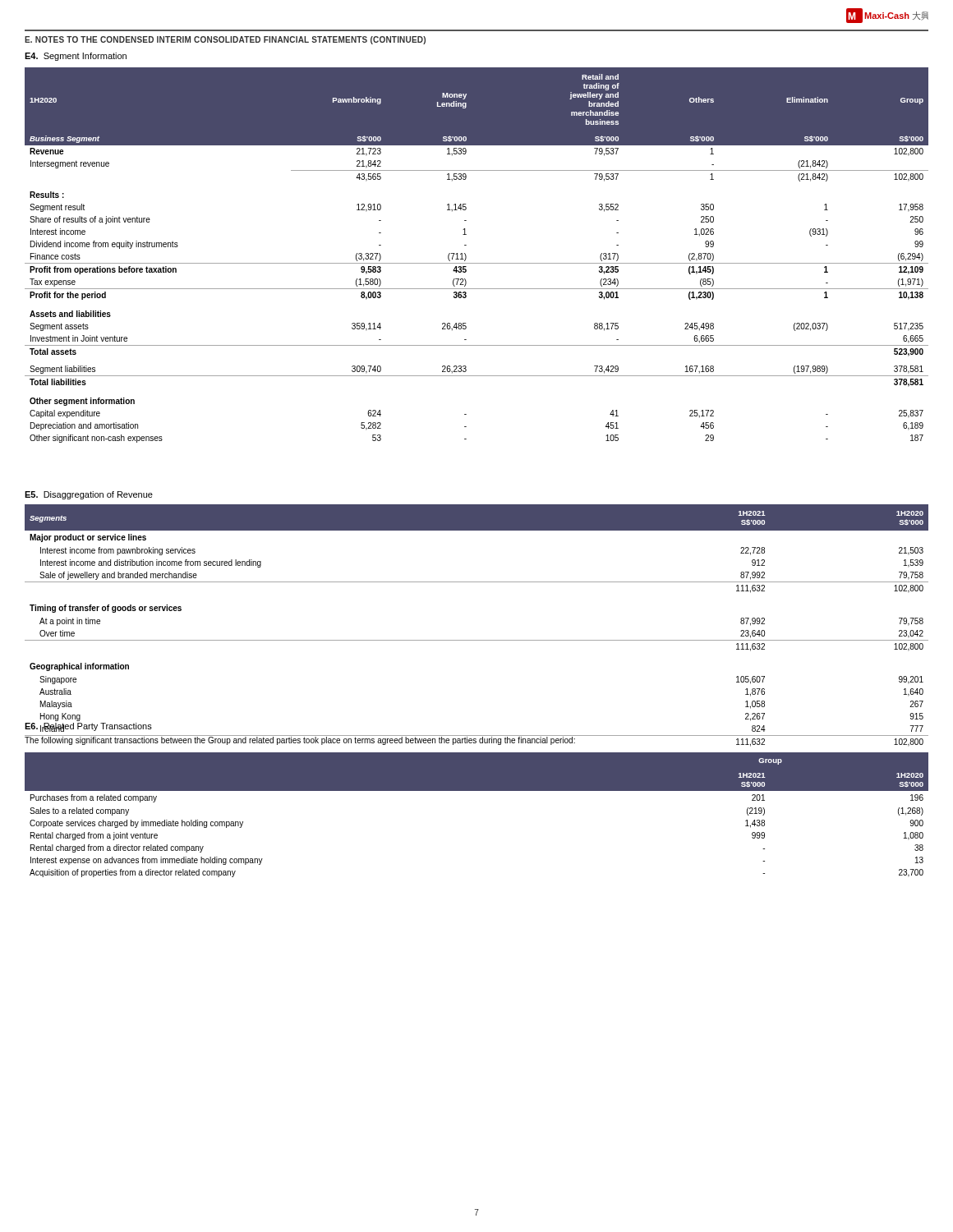Image resolution: width=953 pixels, height=1232 pixels.
Task: Click on the section header that says "E5. Disaggregation of Revenue"
Action: point(89,494)
